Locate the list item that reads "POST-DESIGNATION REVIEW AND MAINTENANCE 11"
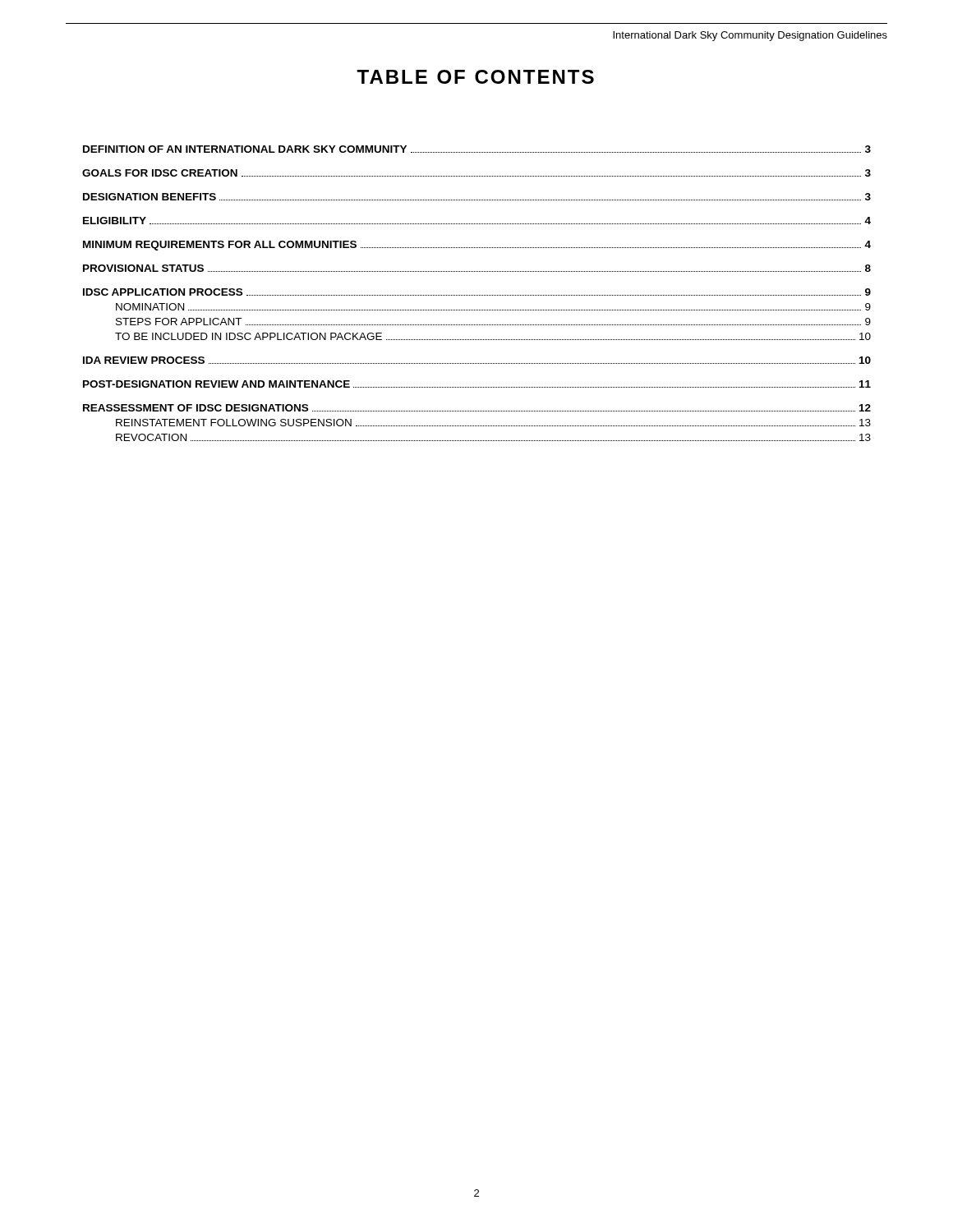Viewport: 953px width, 1232px height. tap(476, 384)
